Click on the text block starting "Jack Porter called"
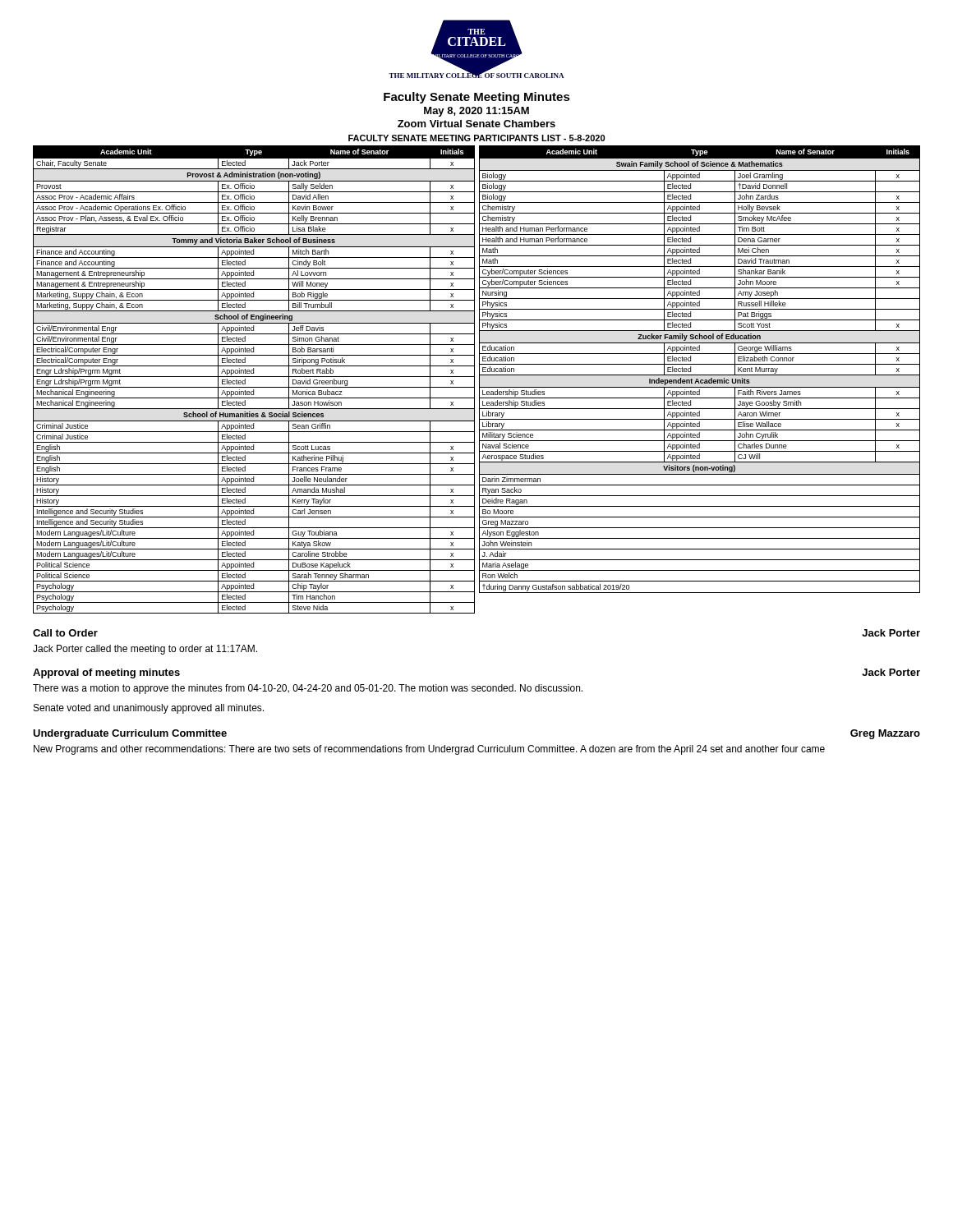 145,649
